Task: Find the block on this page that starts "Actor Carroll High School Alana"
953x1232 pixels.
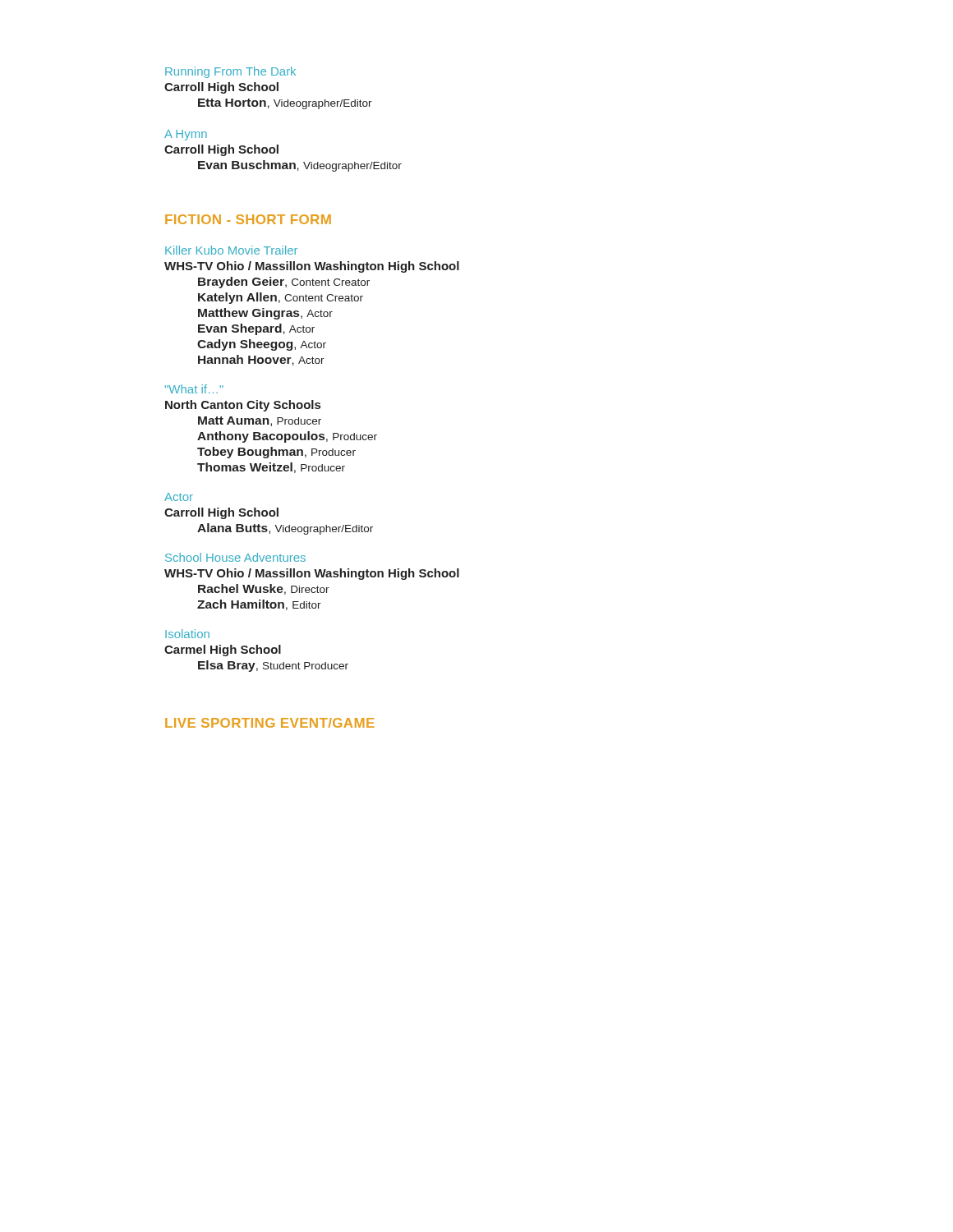Action: 179,497
